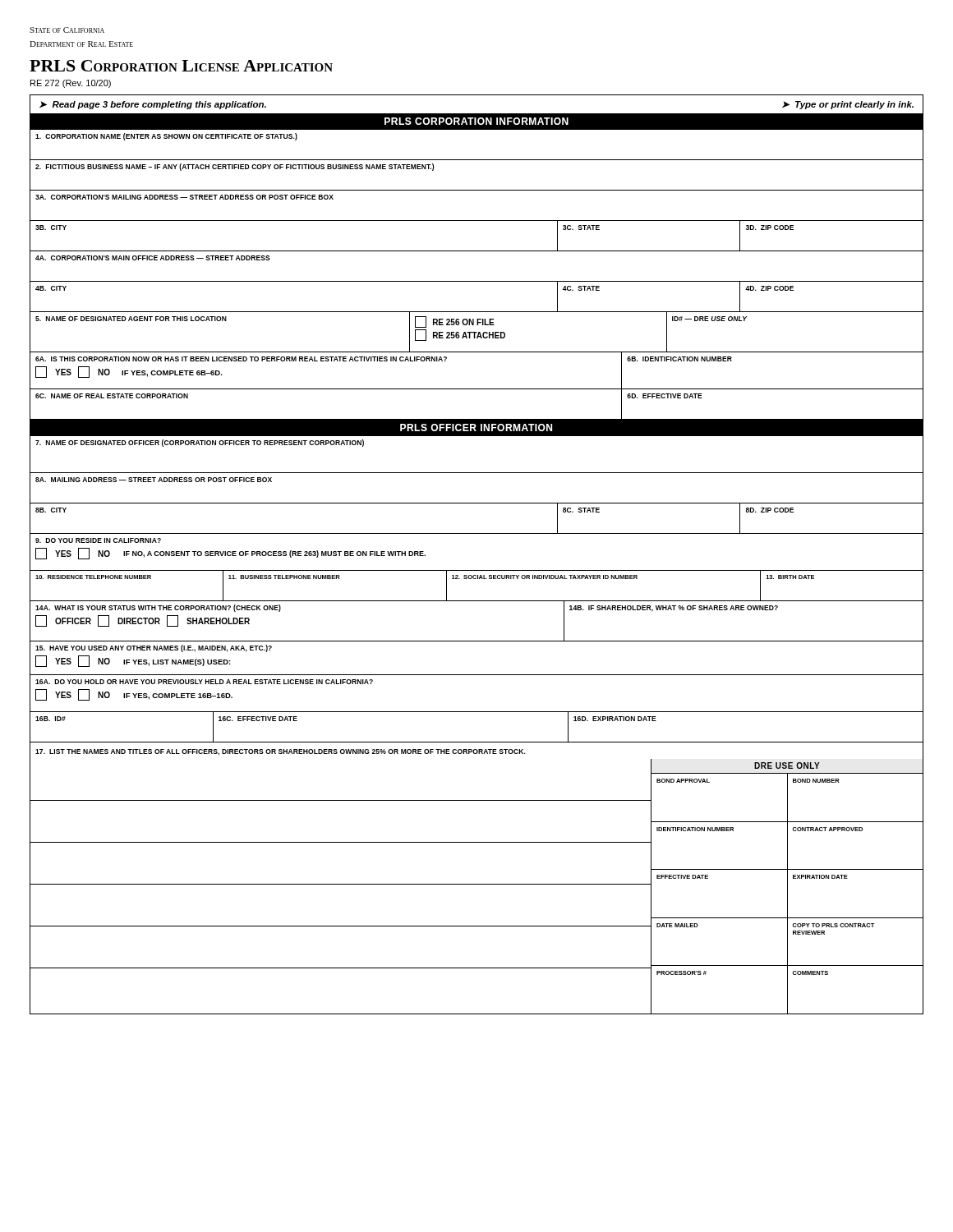Where is the passage that starts "➤ Read page 3 before completing this"?

[476, 104]
